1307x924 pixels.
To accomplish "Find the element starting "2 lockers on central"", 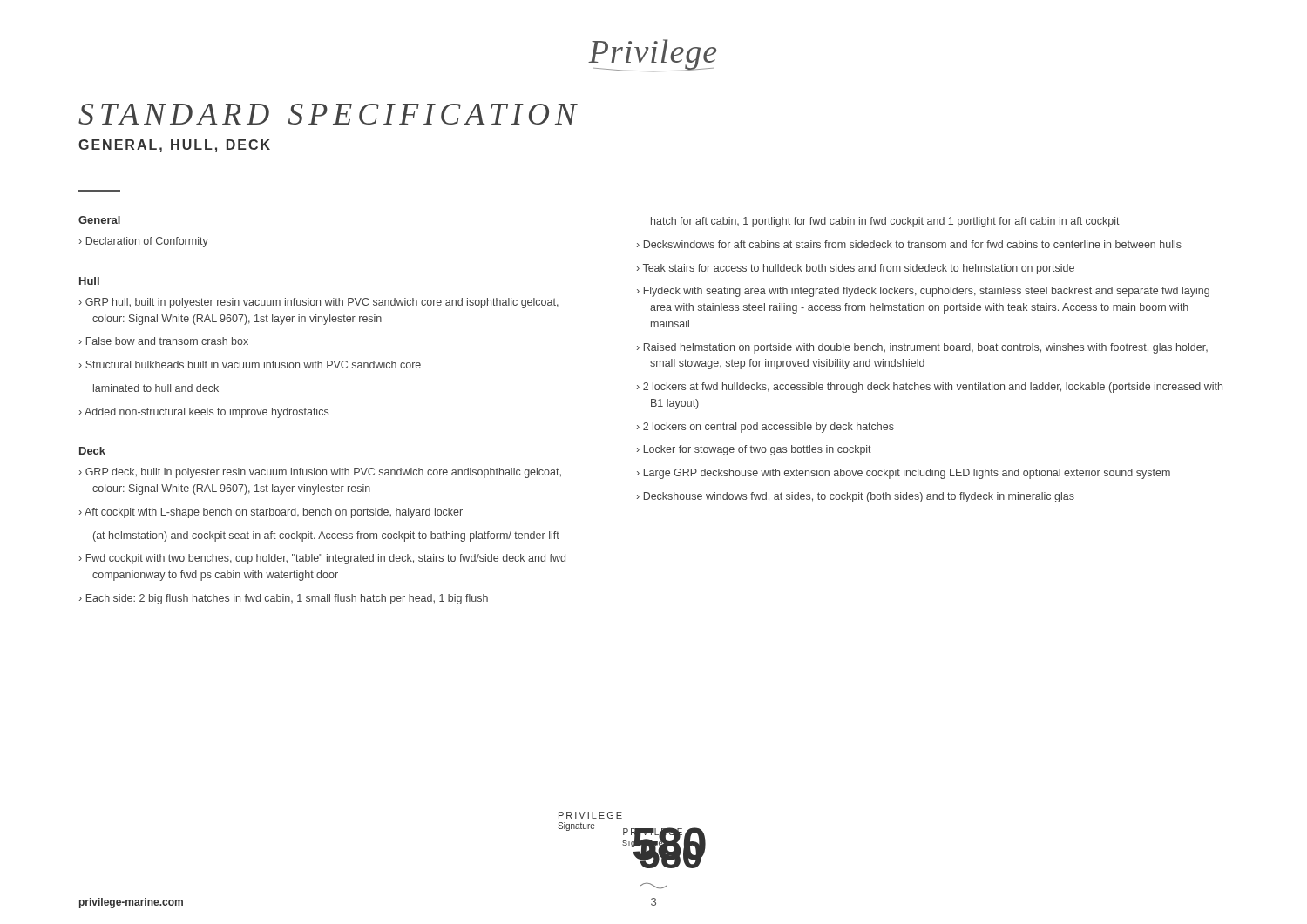I will [768, 426].
